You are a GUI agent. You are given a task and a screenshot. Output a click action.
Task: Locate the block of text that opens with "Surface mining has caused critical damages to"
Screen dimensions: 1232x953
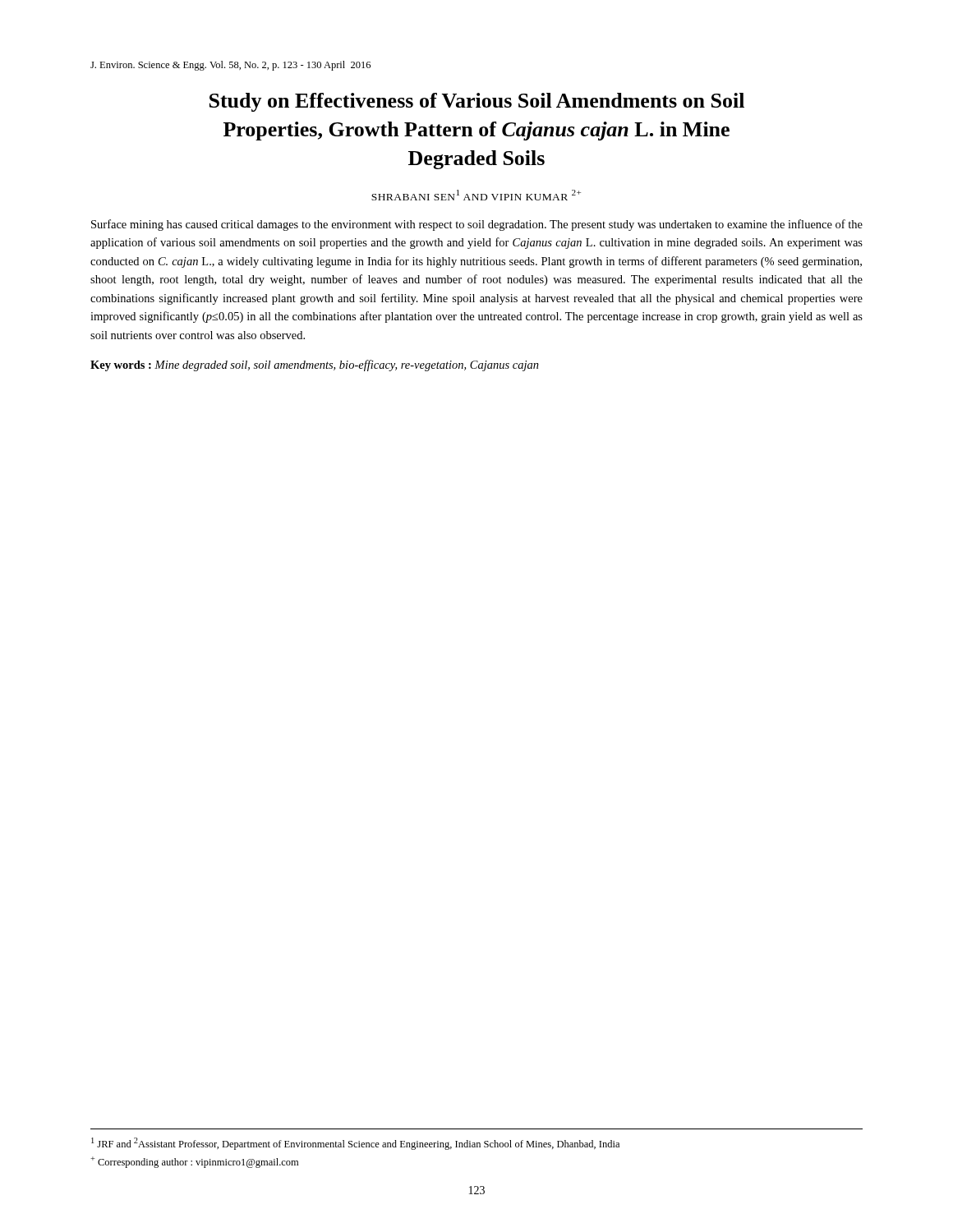[x=476, y=279]
